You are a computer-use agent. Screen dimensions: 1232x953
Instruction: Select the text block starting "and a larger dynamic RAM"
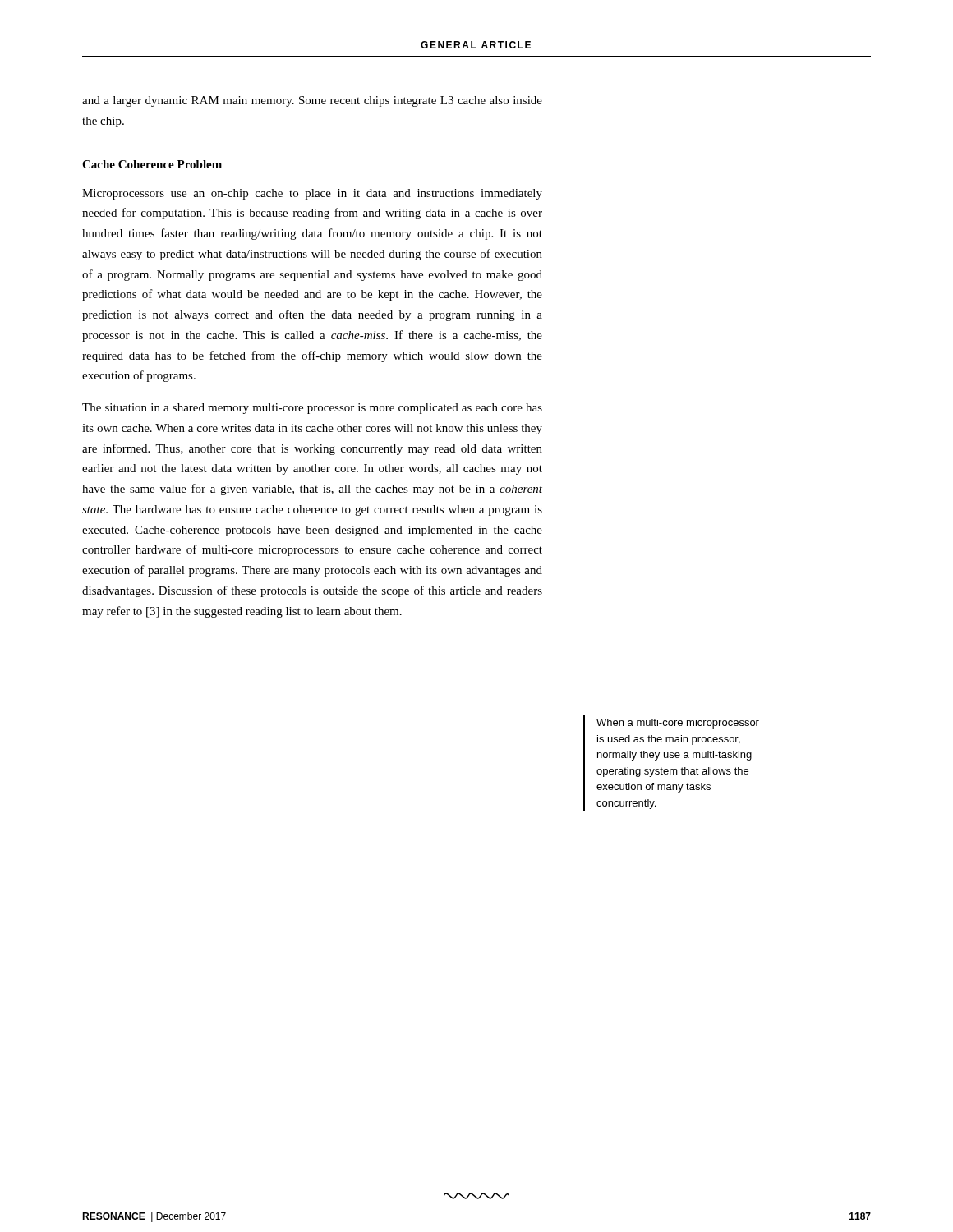click(x=312, y=110)
